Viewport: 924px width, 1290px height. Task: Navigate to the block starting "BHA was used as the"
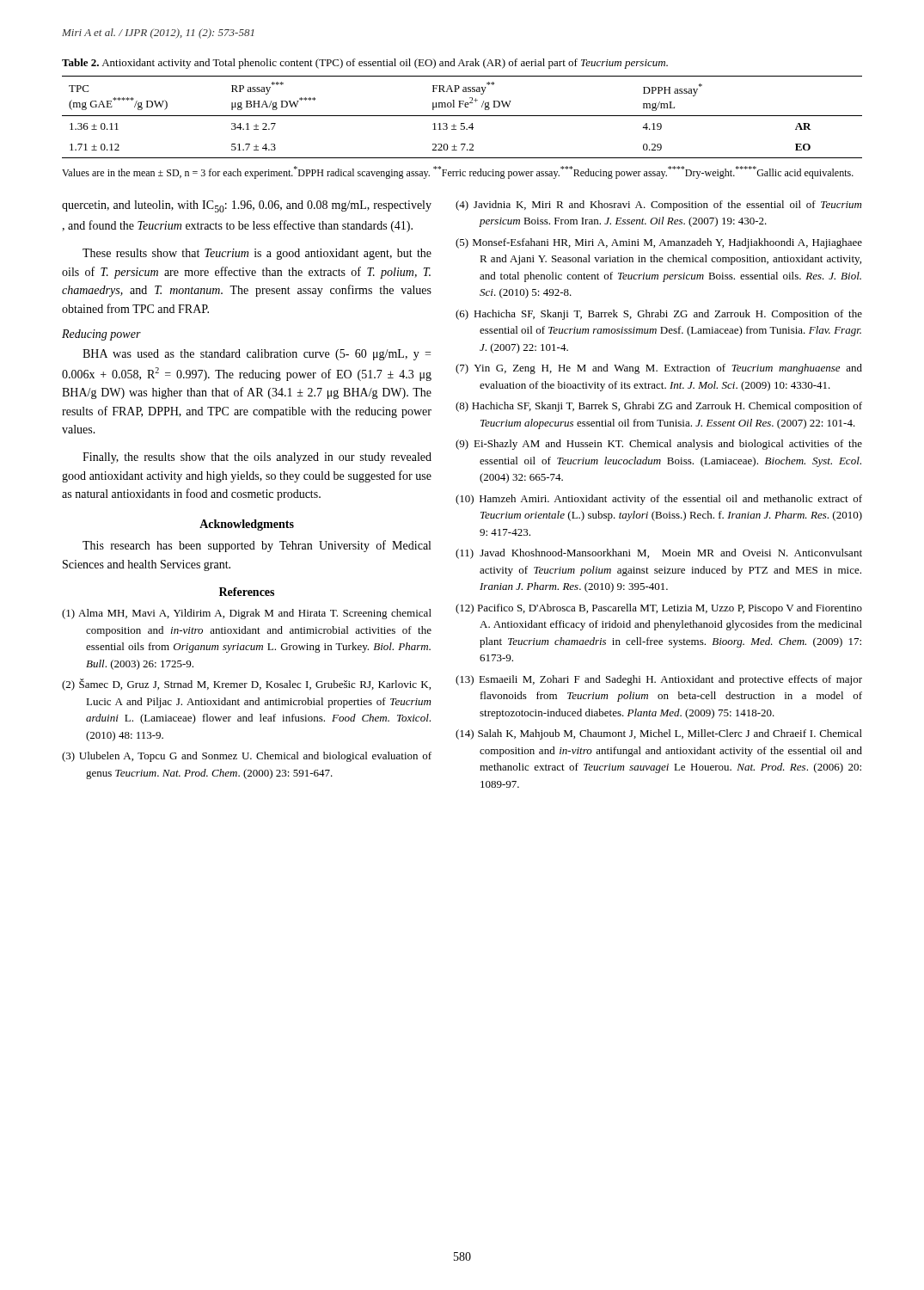[x=247, y=392]
